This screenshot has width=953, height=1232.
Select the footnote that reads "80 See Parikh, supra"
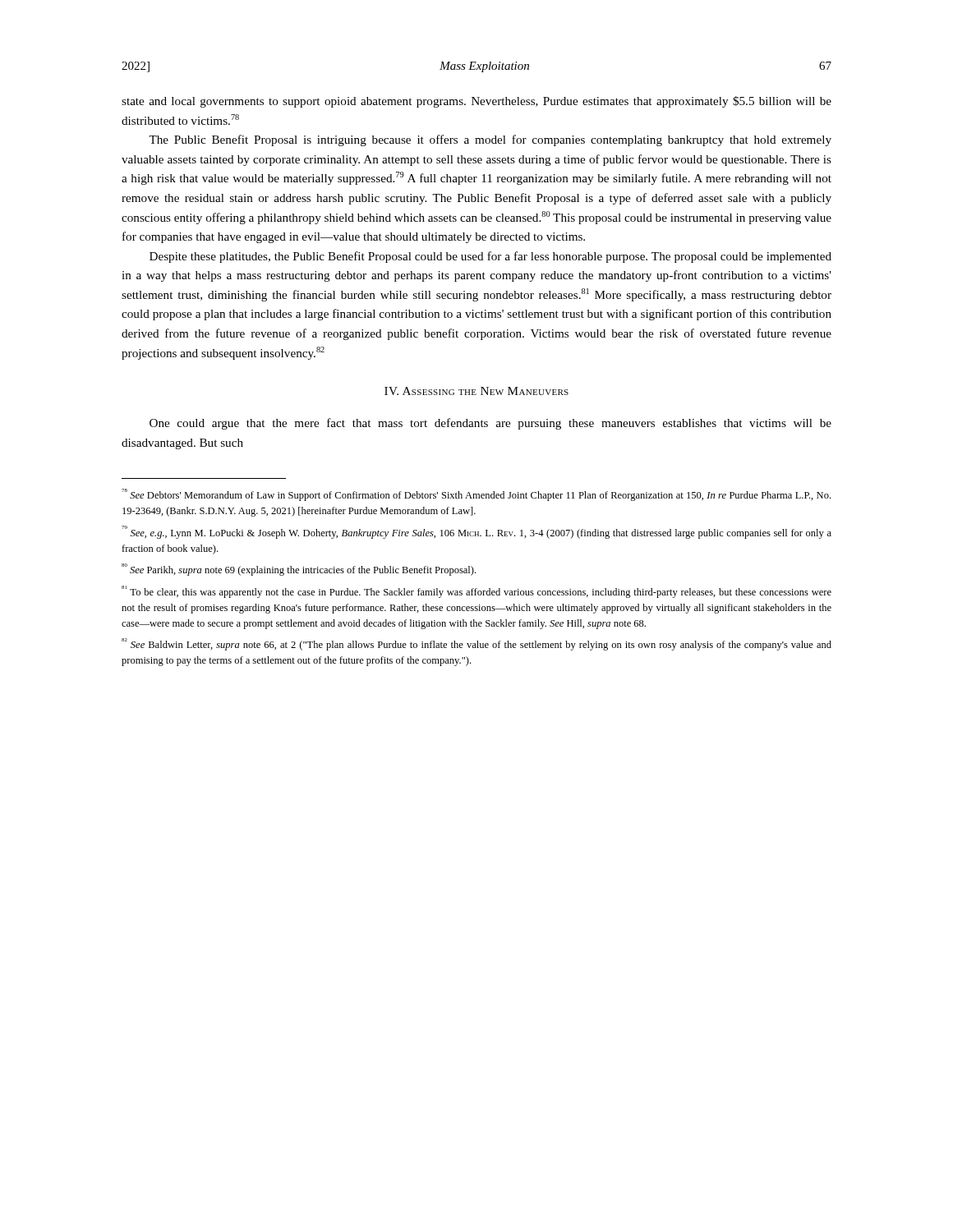click(x=299, y=569)
